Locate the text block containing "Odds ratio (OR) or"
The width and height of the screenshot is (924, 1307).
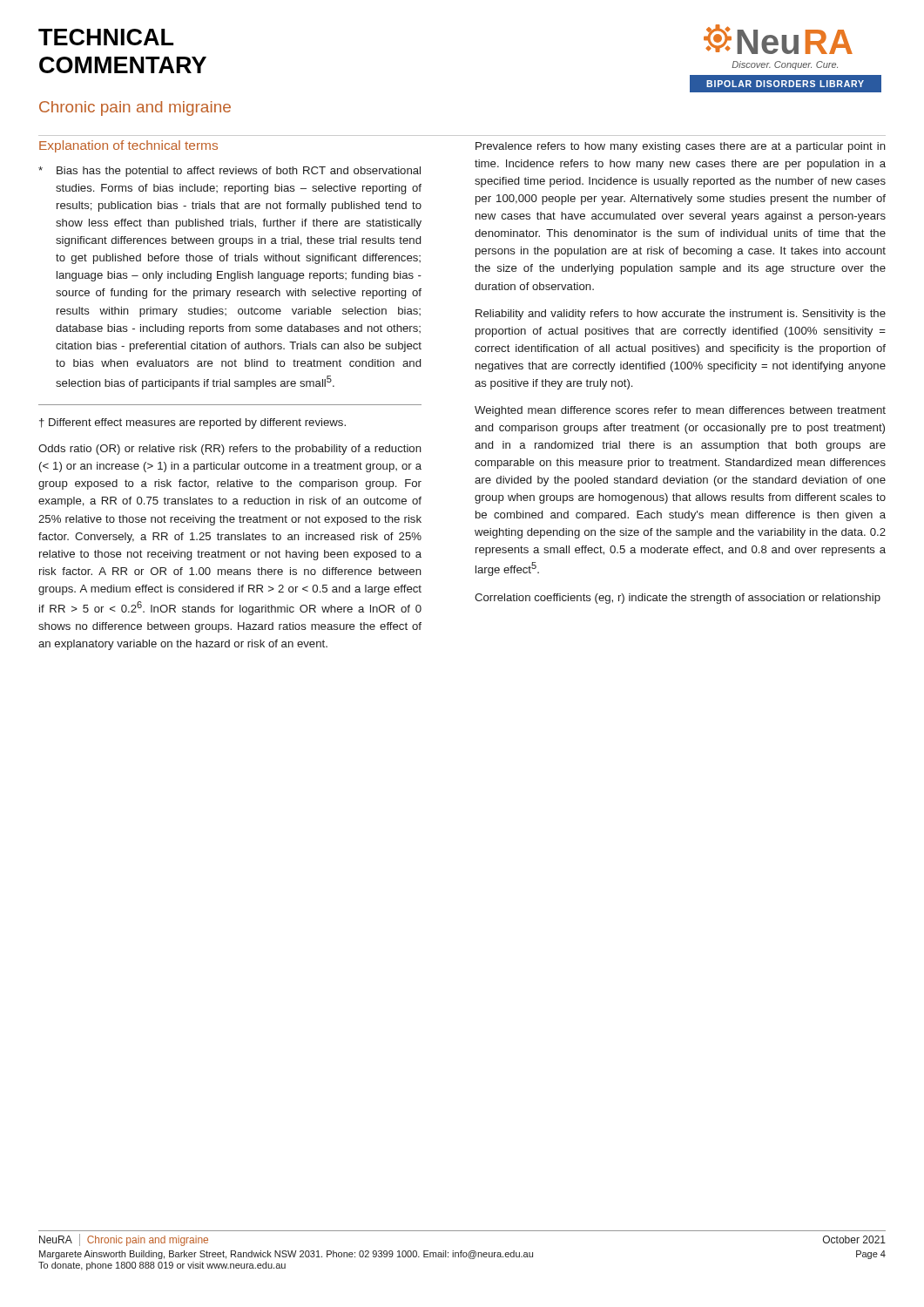[230, 546]
